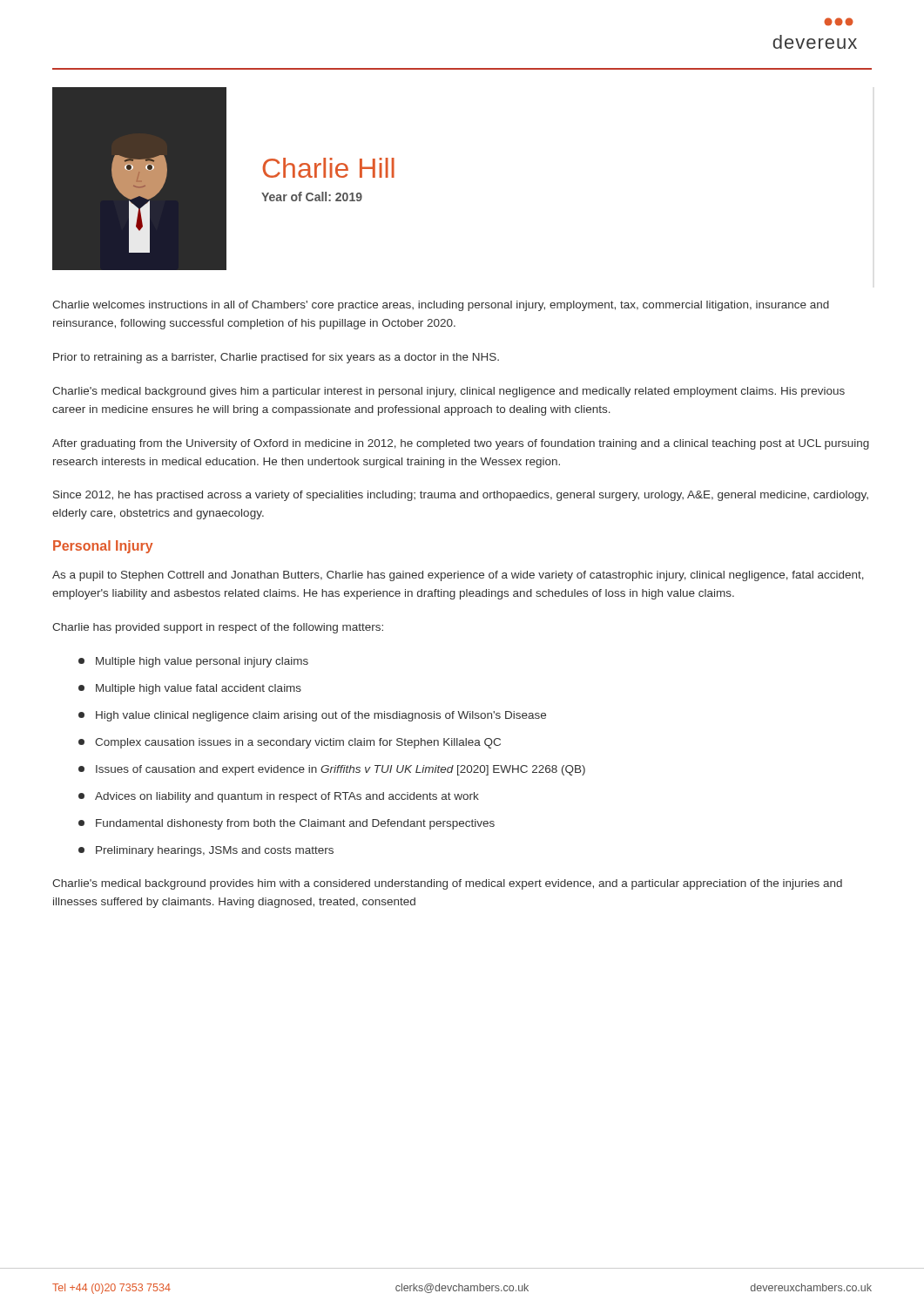Point to the text block starting "Advices on liability and quantum in respect of"
This screenshot has height=1307, width=924.
[x=279, y=796]
